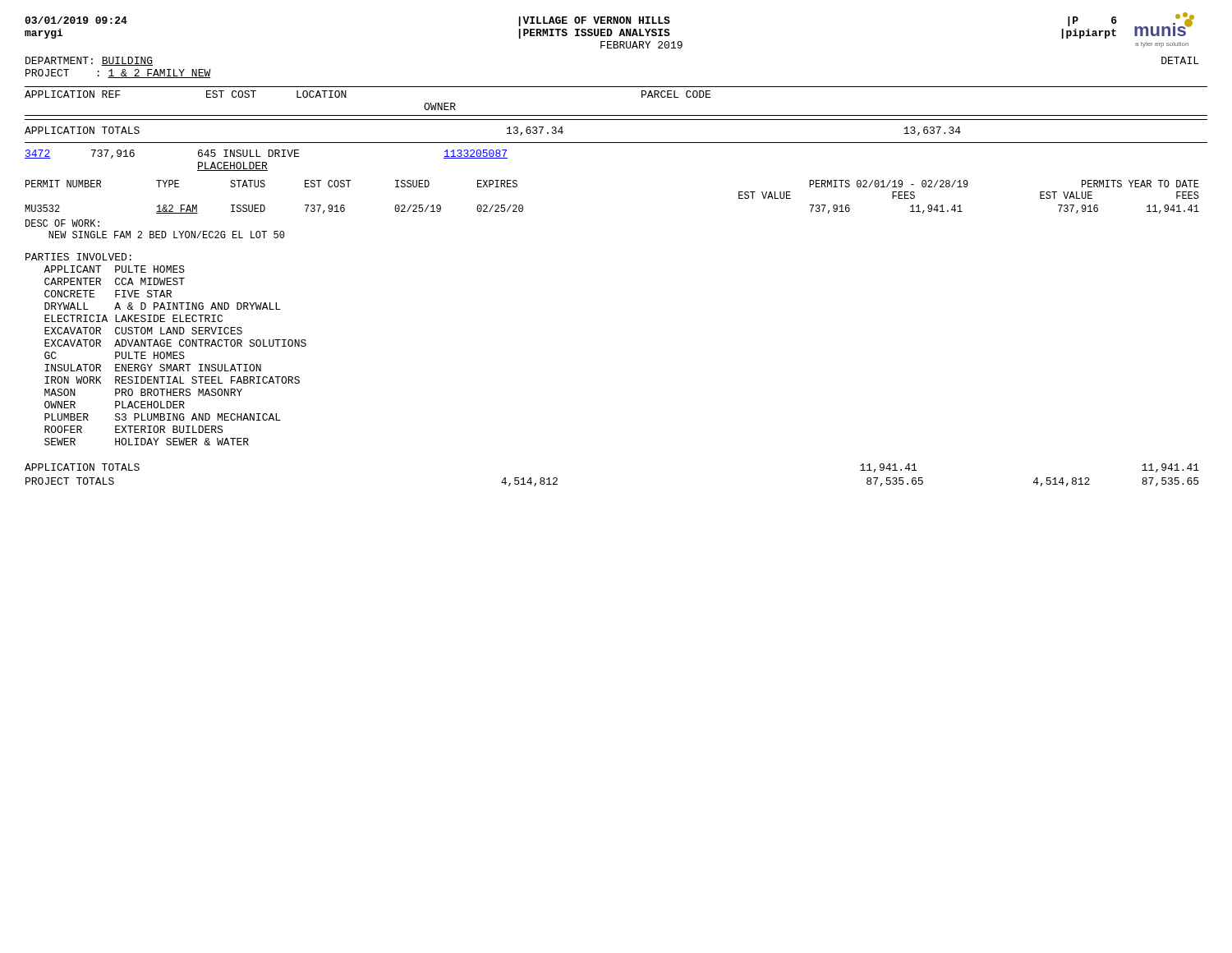Click on the text block with the text "APPLICATION REF EST COST LOCATION OWNER PARCEL"
The width and height of the screenshot is (1232, 953).
point(415,101)
